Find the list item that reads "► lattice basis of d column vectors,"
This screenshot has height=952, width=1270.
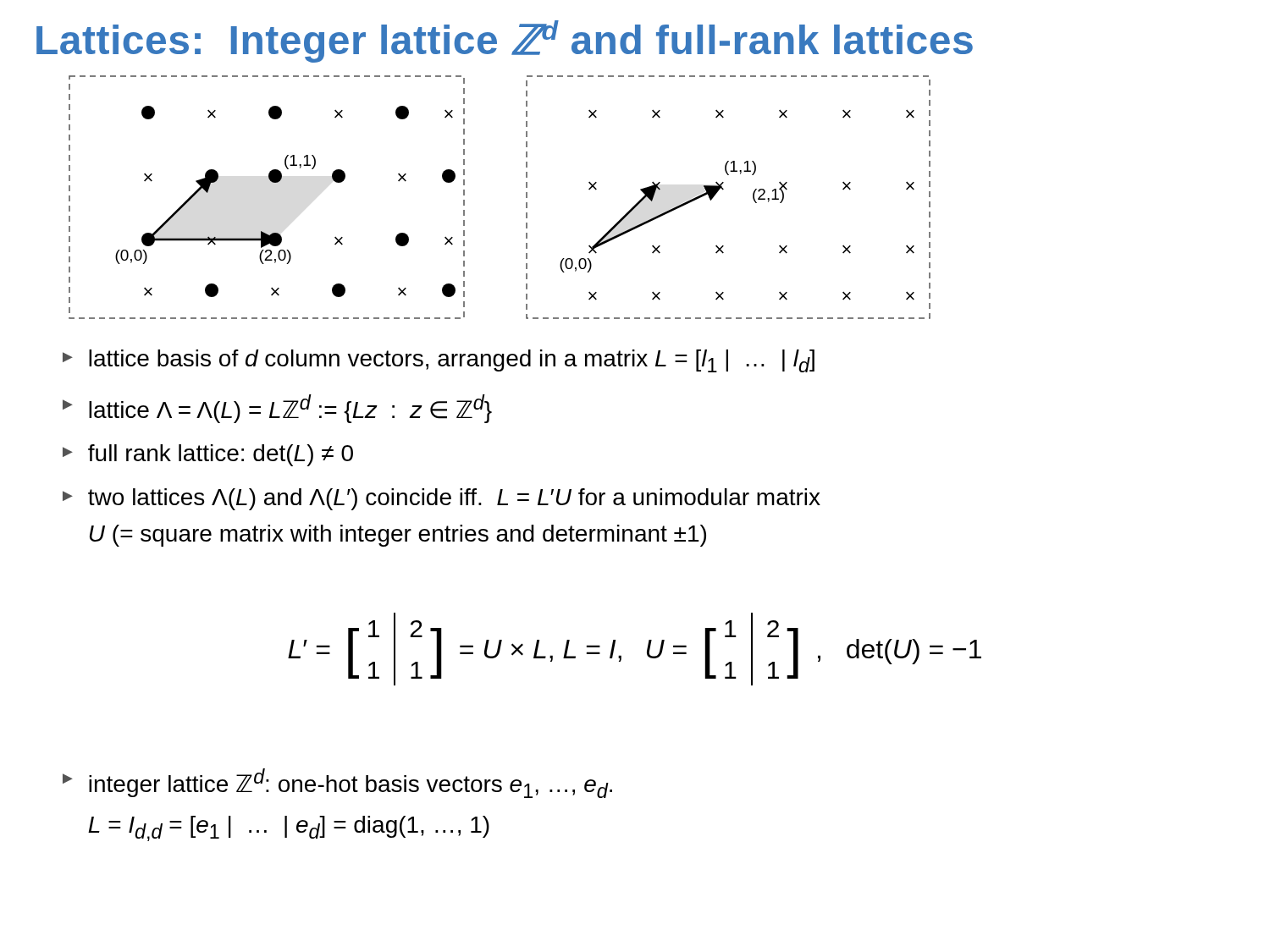(x=438, y=360)
